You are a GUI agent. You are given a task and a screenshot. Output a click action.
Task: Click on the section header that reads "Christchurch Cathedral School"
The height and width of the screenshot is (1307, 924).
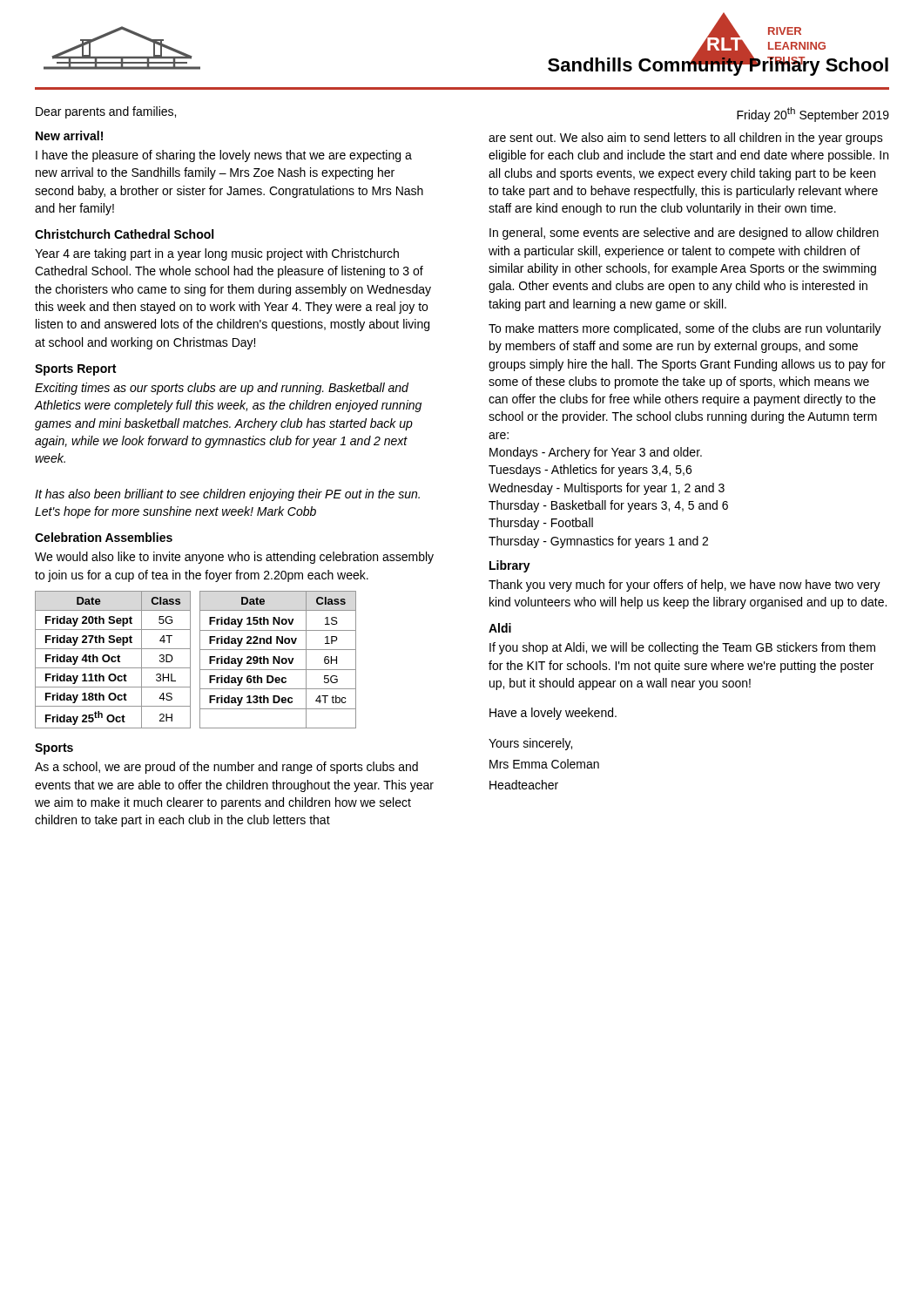pos(125,235)
